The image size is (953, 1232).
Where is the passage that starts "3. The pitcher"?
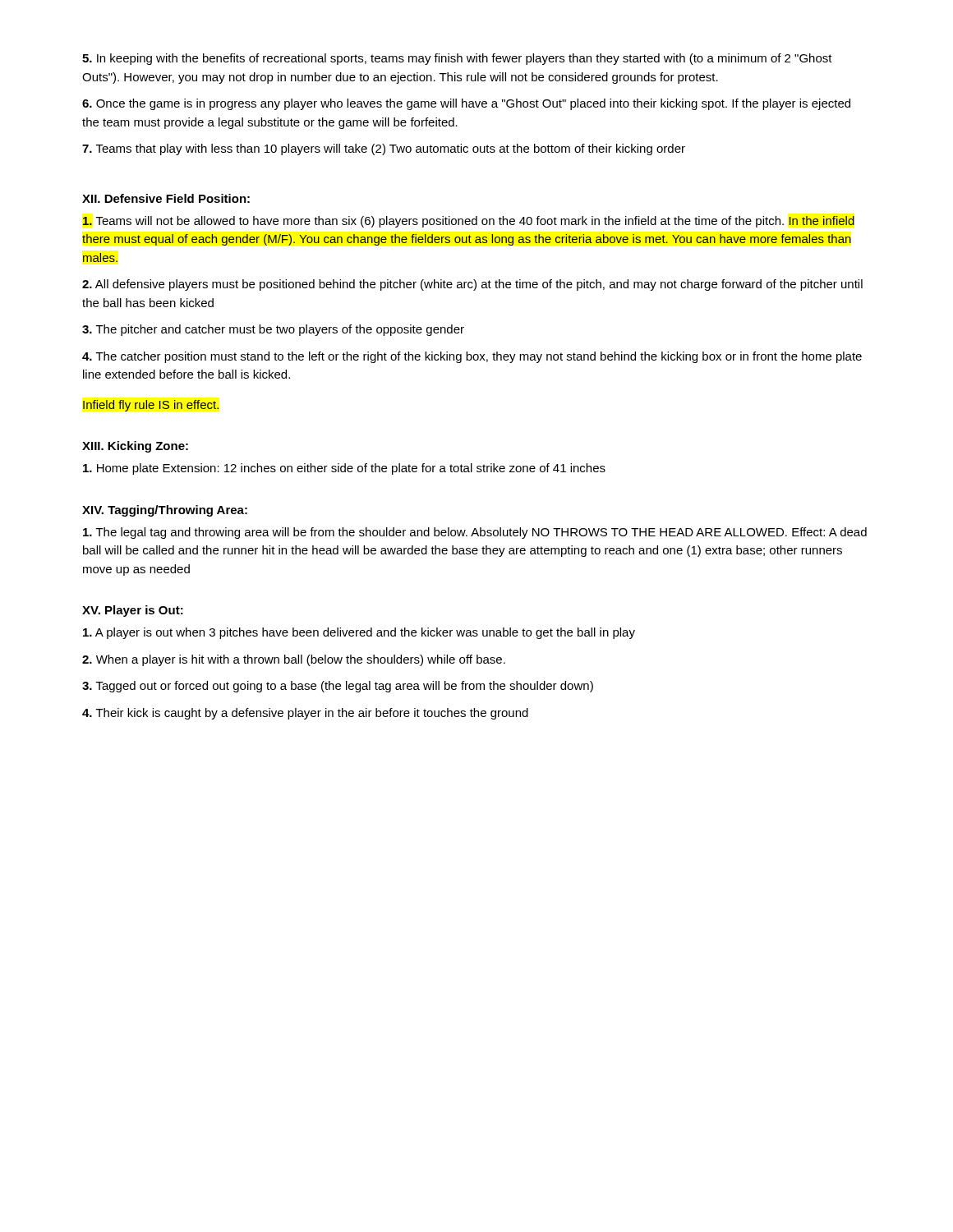pos(273,329)
